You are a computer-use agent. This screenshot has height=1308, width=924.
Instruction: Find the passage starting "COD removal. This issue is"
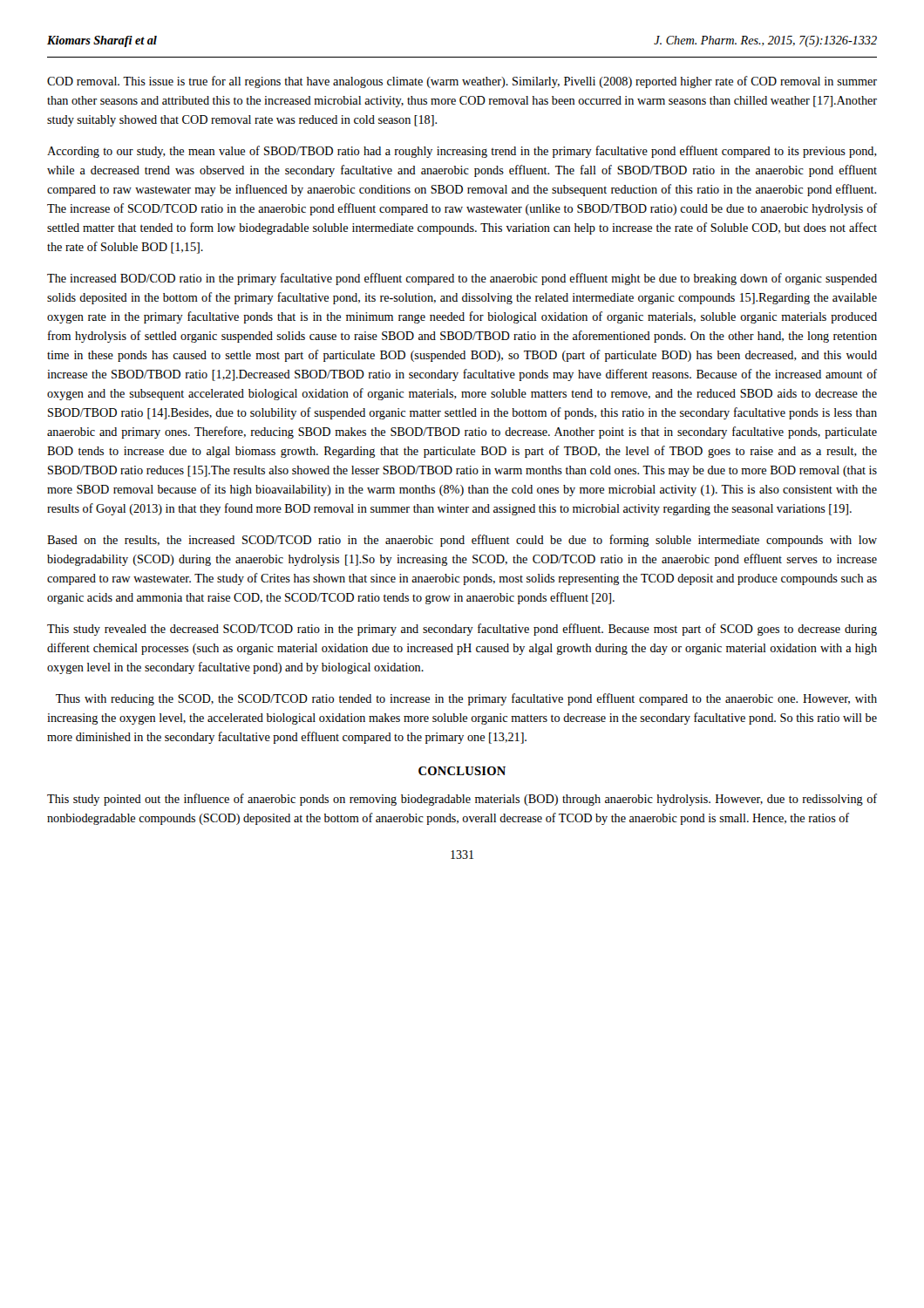[x=462, y=100]
